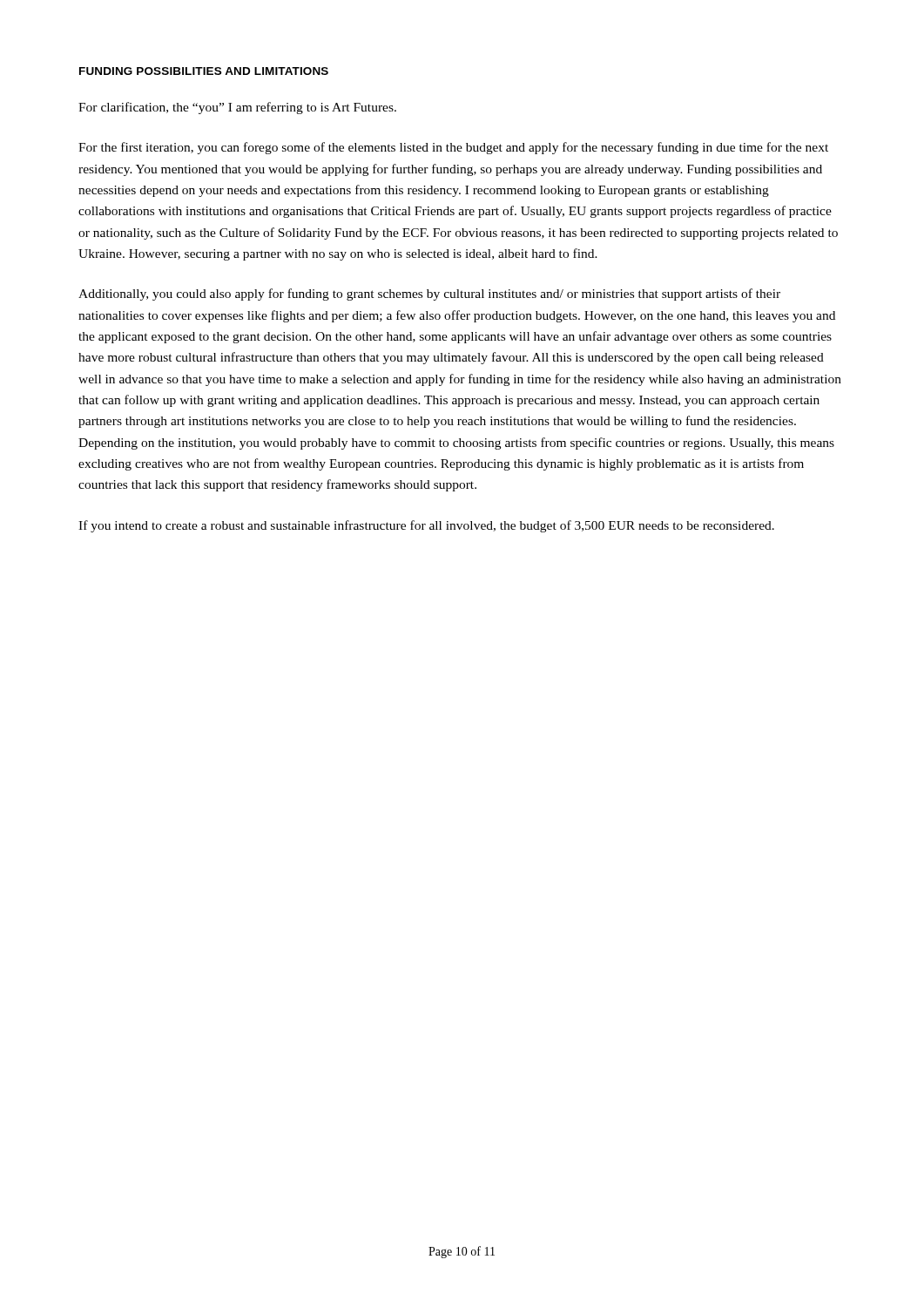
Task: Click on the section header with the text "FUNDING POSSIBILITIES AND LIMITATIONS"
Action: 204,71
